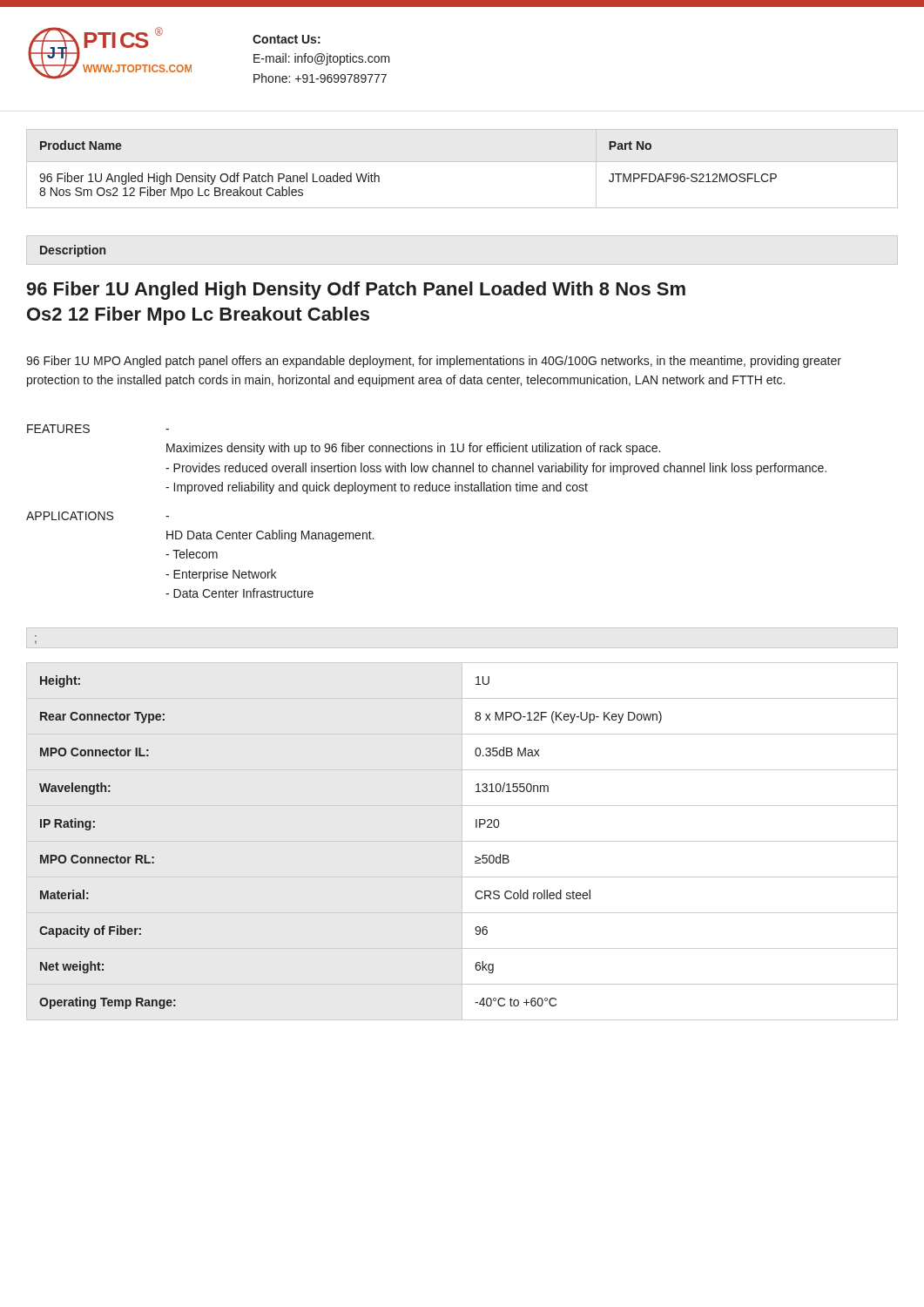The width and height of the screenshot is (924, 1307).
Task: Click on the table containing "IP Rating:"
Action: (x=462, y=841)
